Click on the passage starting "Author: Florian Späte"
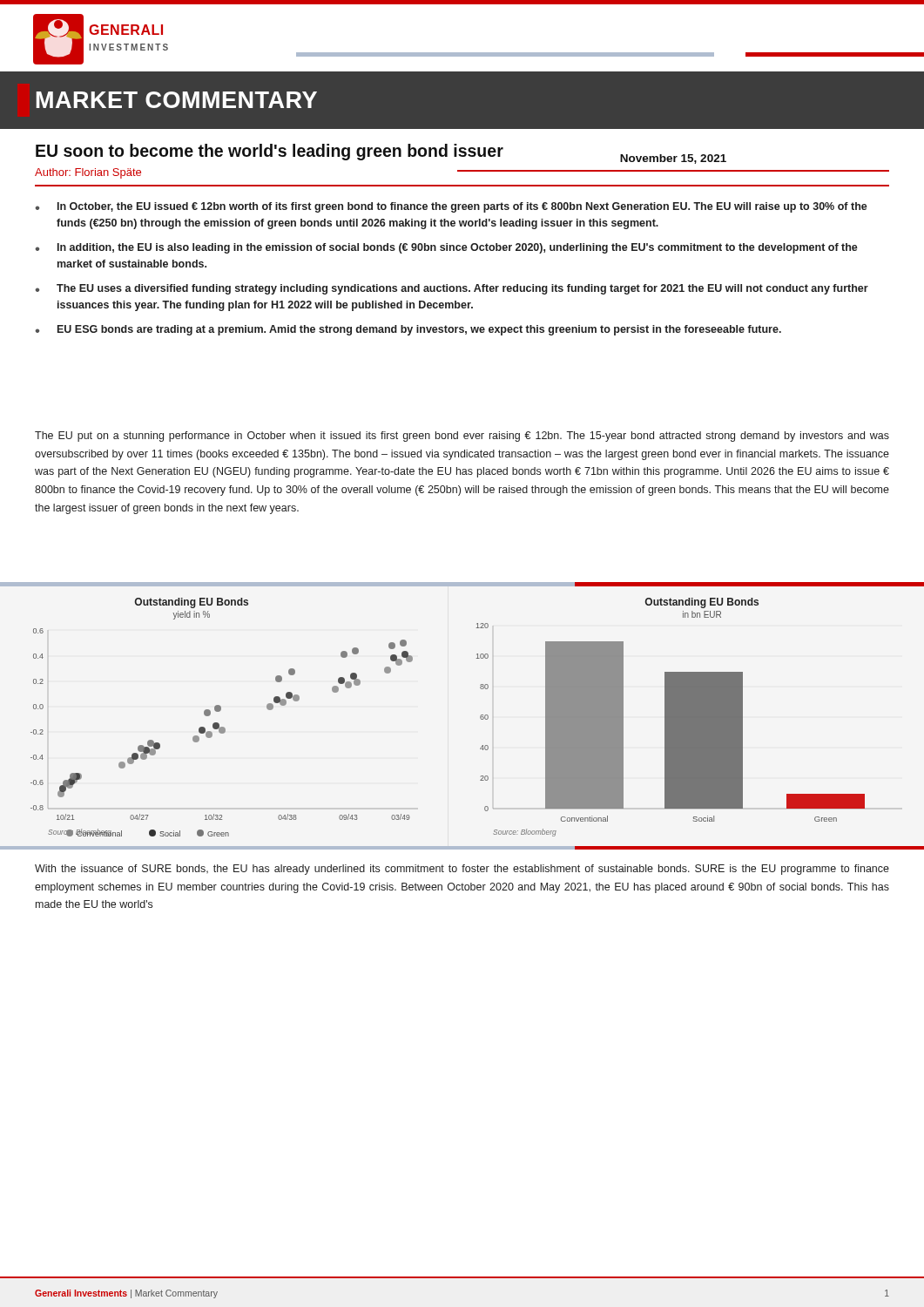This screenshot has width=924, height=1307. (88, 172)
